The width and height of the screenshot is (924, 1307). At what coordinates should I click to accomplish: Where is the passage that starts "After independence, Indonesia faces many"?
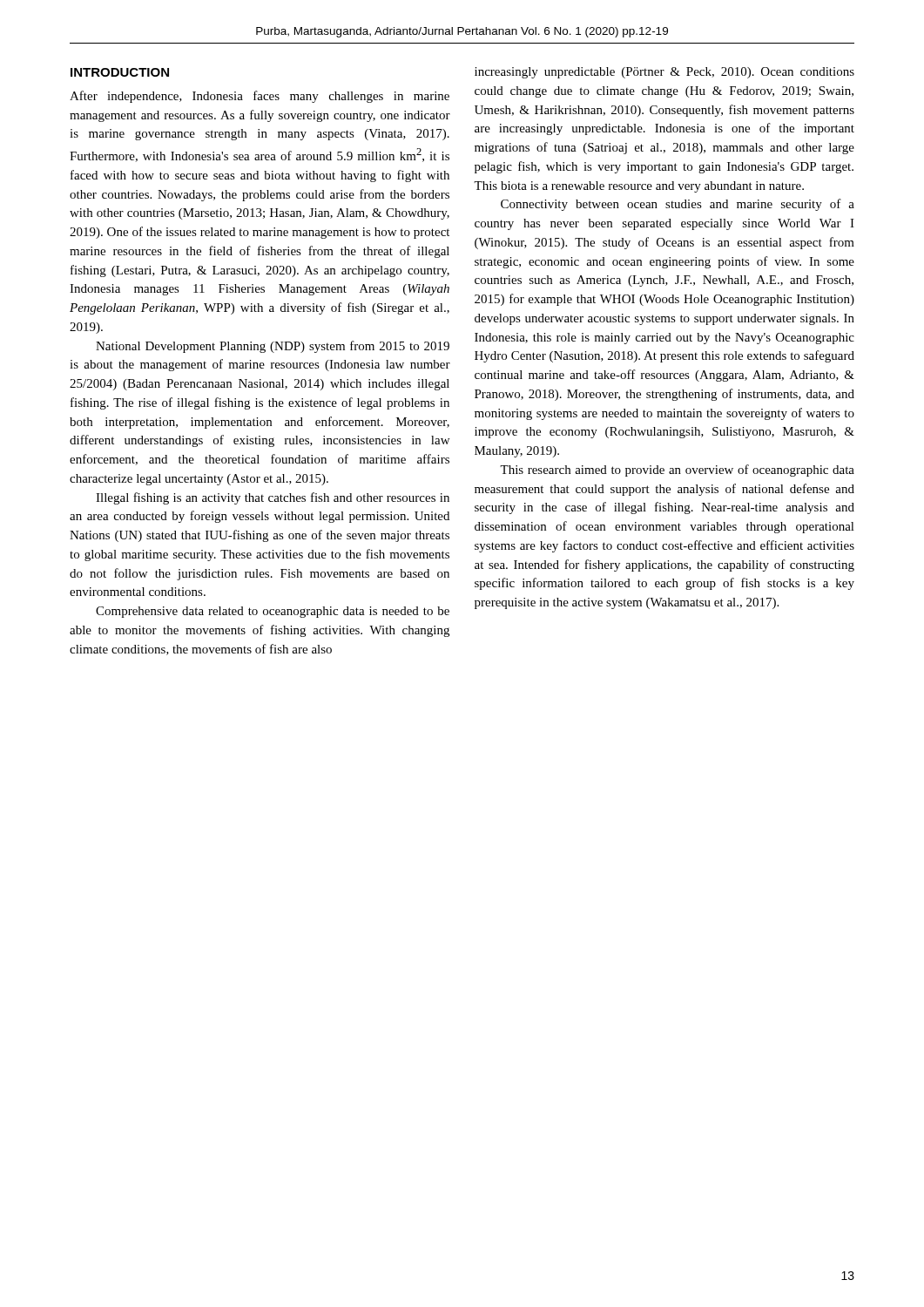[x=260, y=212]
